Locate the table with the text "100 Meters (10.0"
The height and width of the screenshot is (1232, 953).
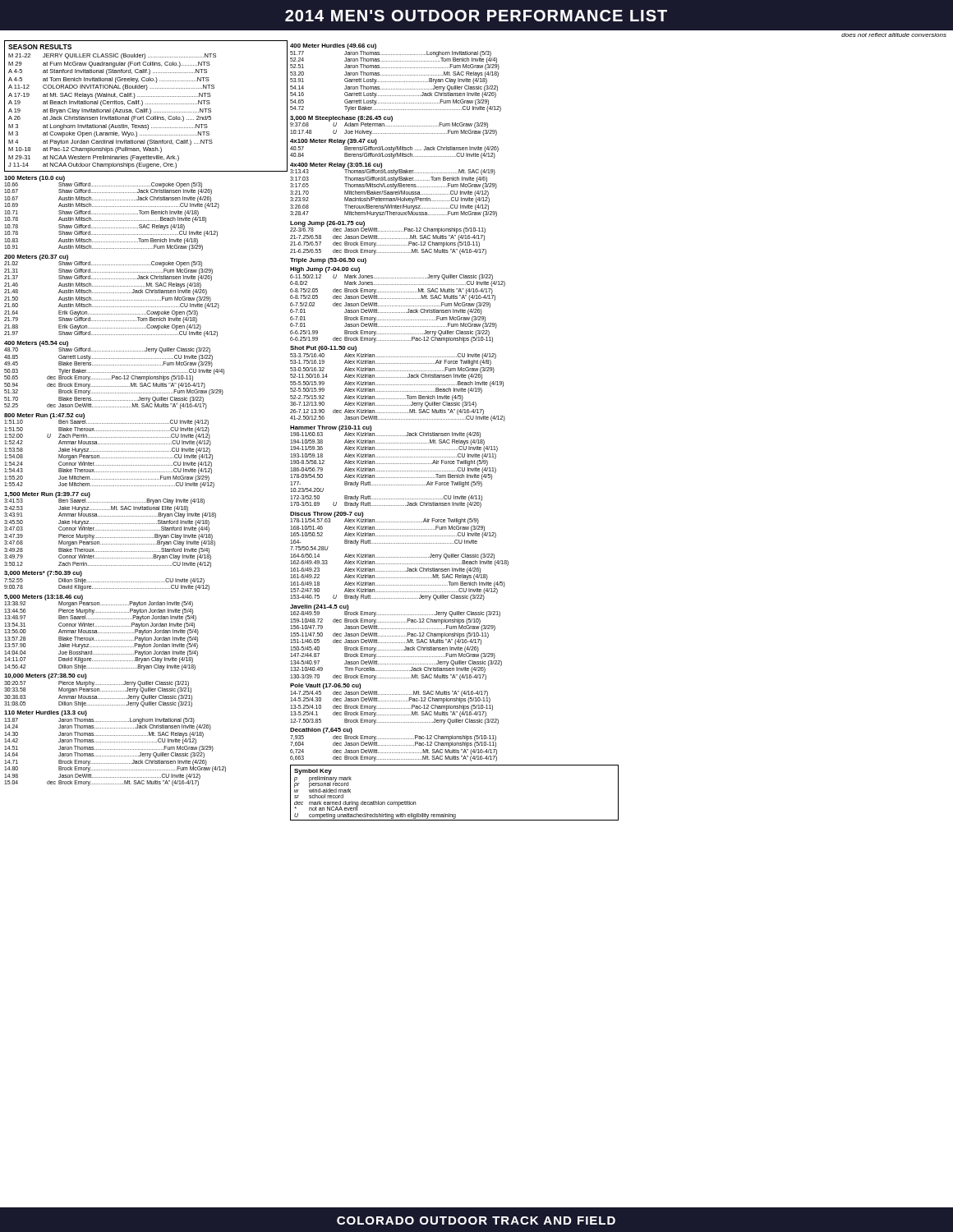pyautogui.click(x=146, y=212)
